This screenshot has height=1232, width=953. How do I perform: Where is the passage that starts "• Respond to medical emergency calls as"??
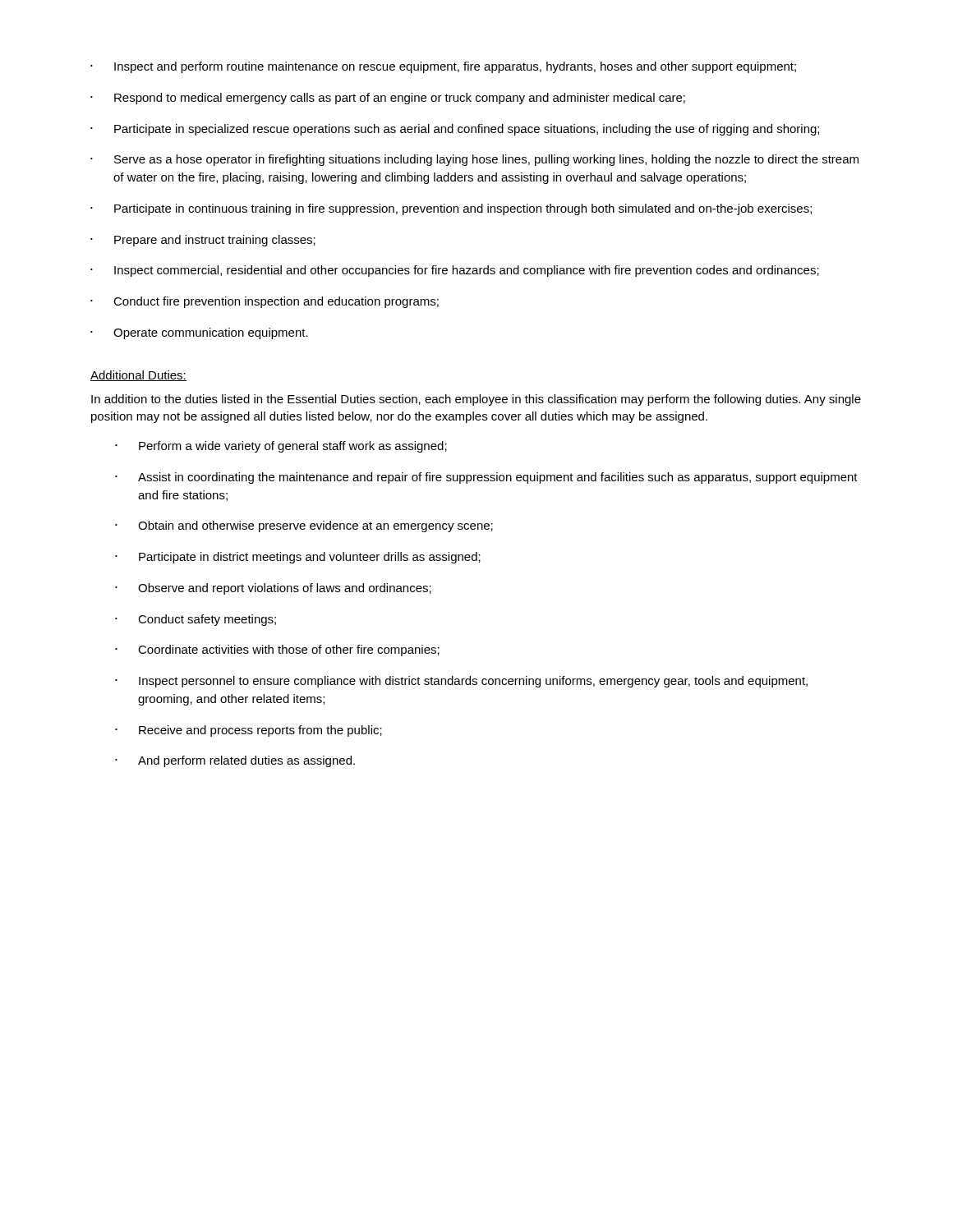(x=476, y=97)
